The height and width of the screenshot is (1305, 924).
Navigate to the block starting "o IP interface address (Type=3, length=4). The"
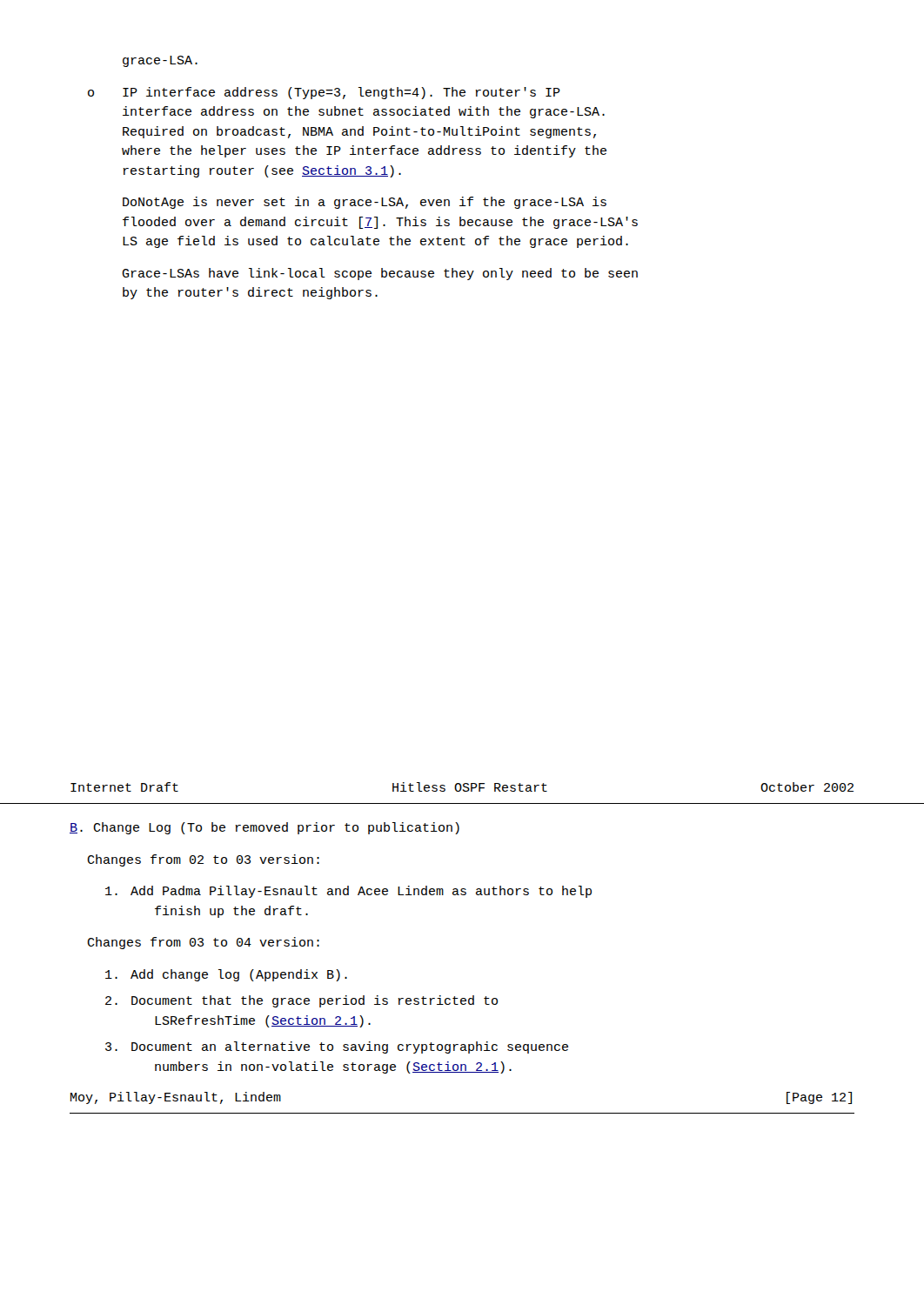click(471, 133)
